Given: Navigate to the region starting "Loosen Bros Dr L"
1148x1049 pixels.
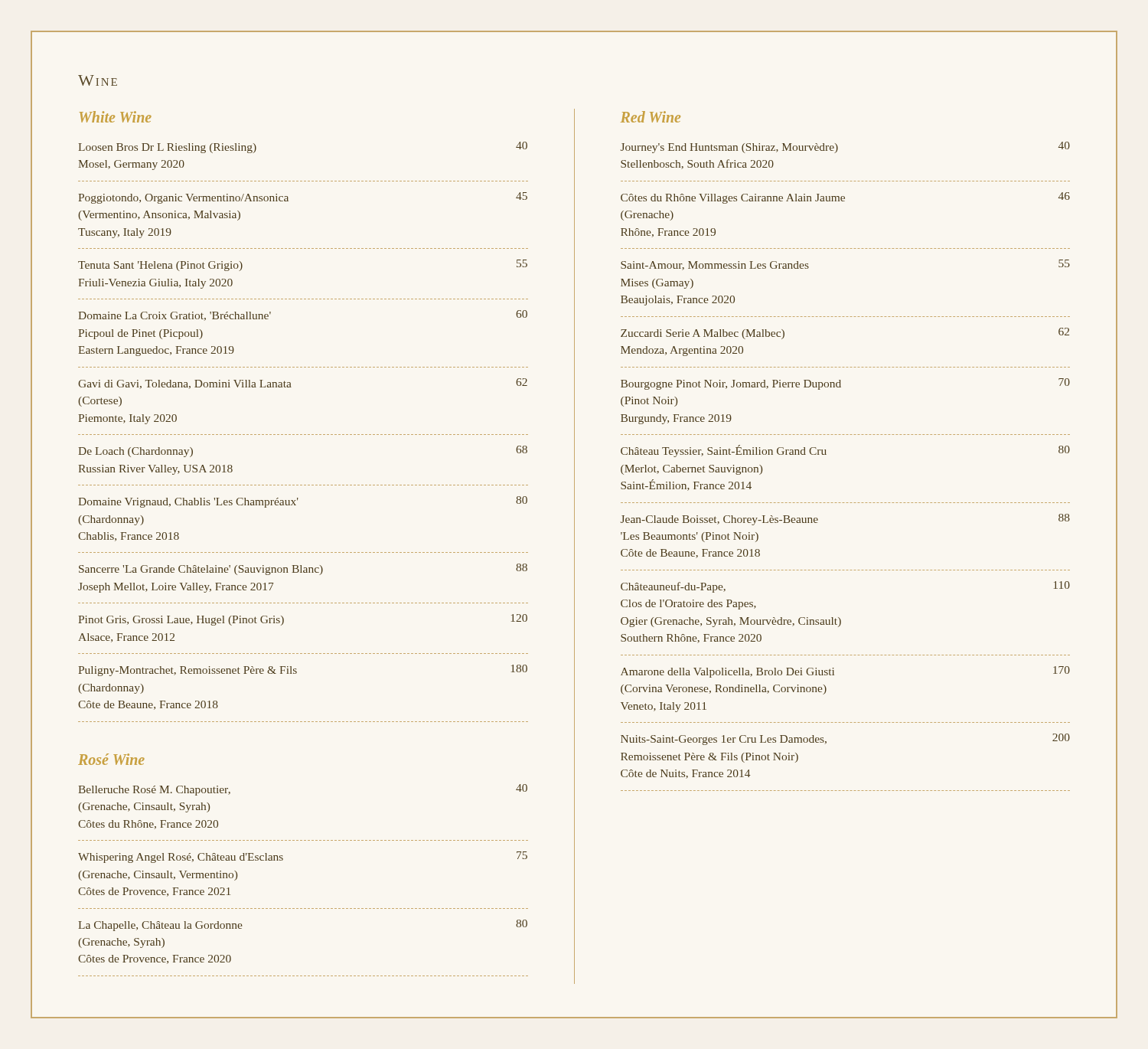Looking at the screenshot, I should point(170,147).
